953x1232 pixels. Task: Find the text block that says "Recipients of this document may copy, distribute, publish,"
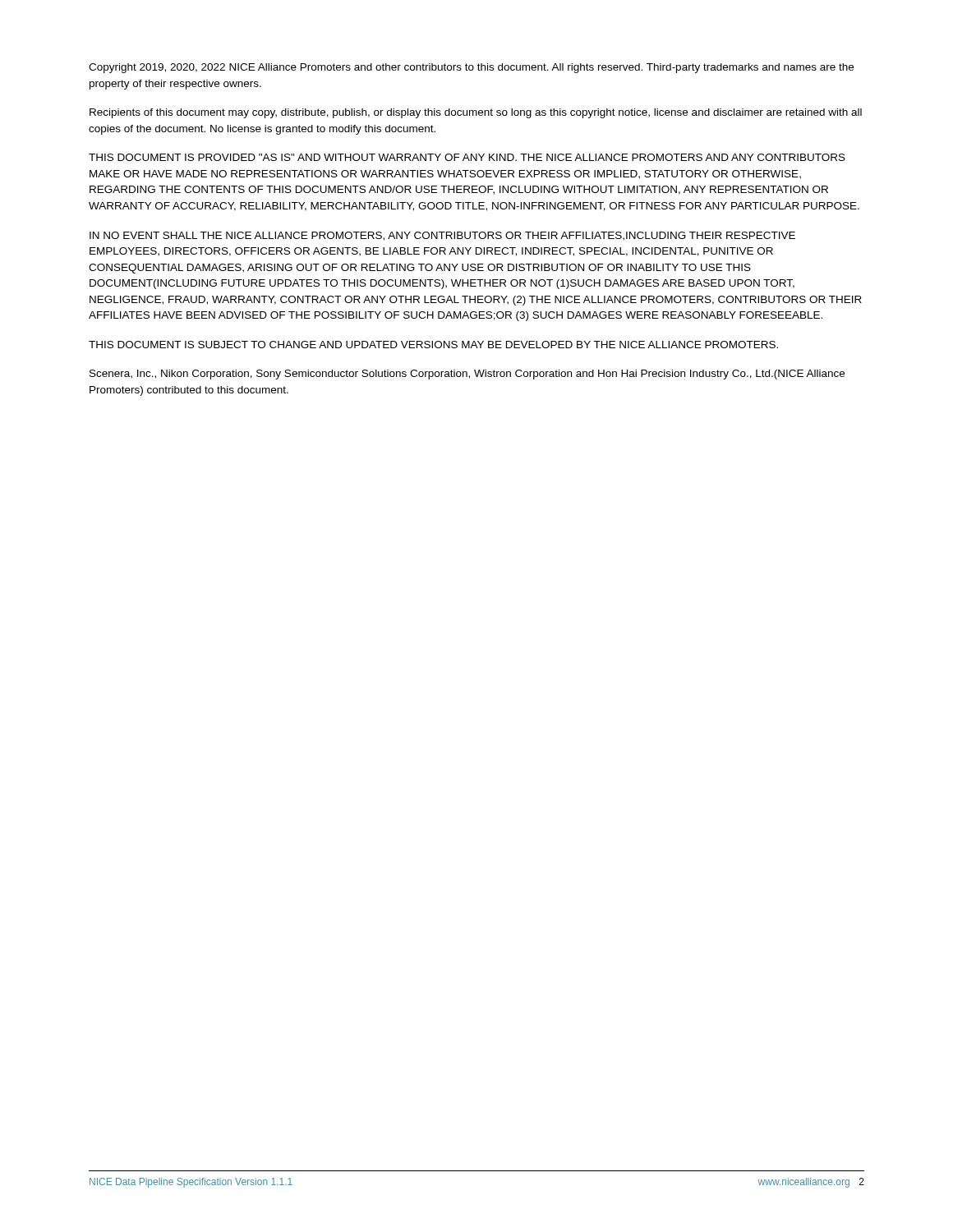475,120
